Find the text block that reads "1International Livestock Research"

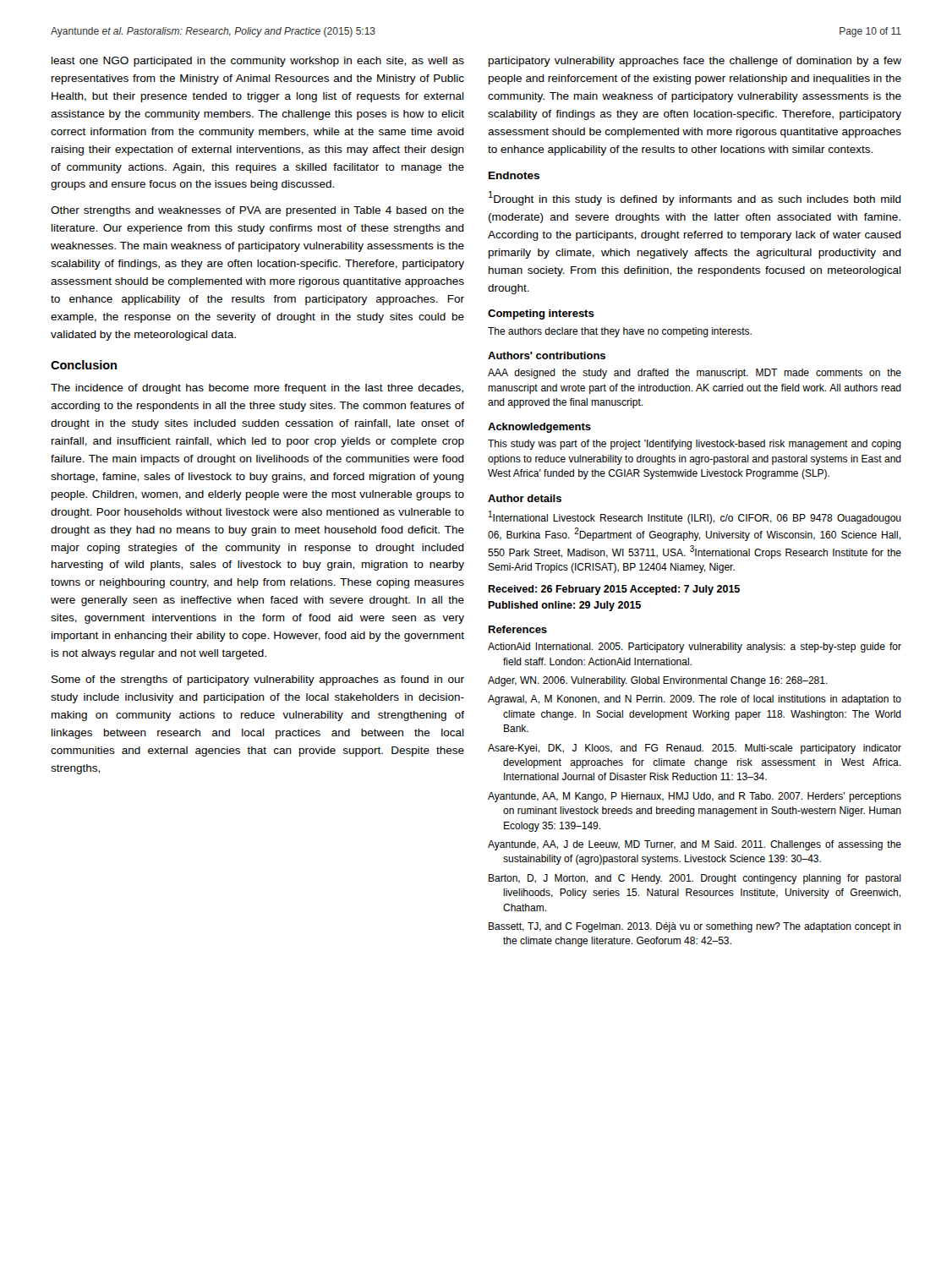(695, 541)
